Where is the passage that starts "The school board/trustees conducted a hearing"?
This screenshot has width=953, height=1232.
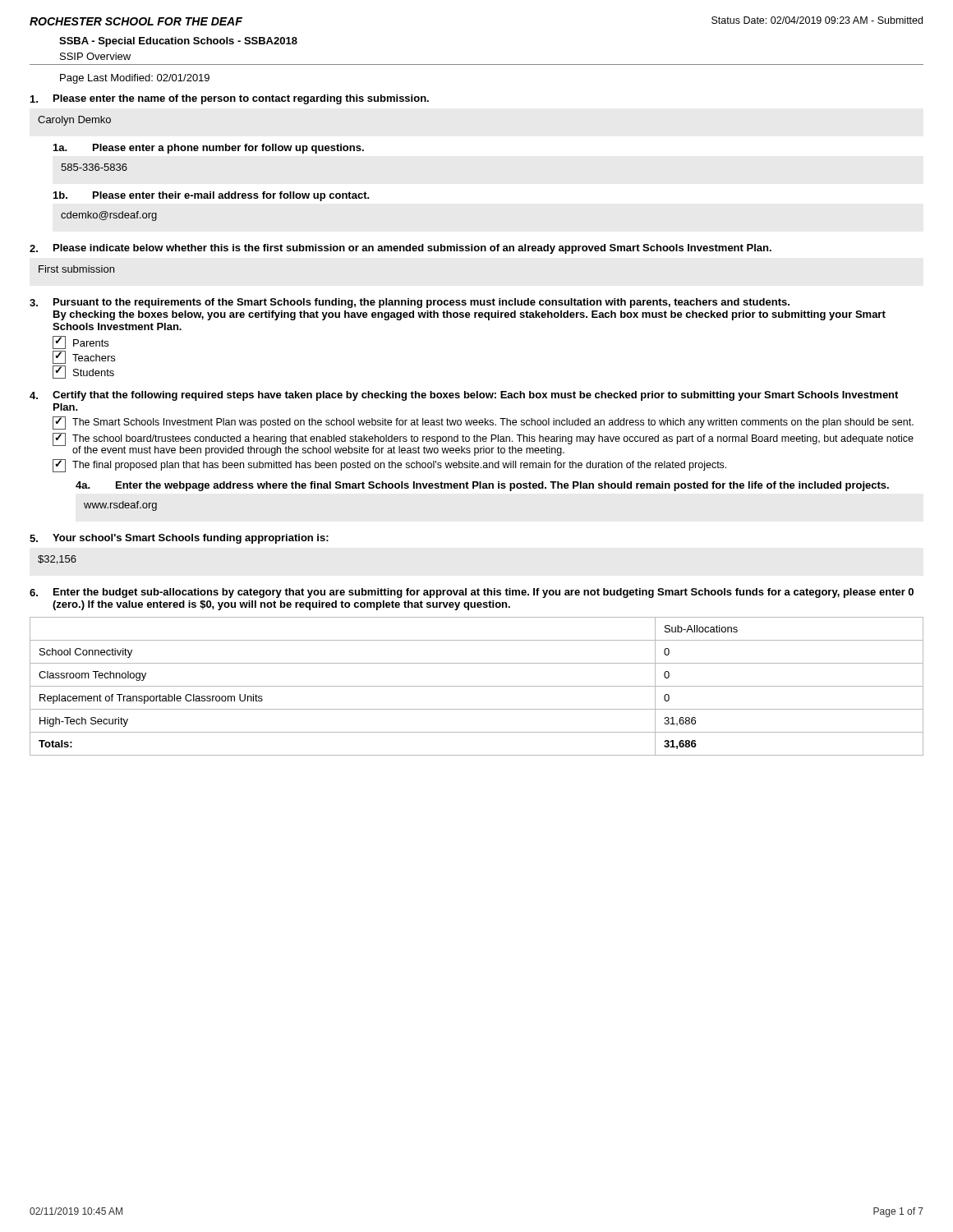488,444
